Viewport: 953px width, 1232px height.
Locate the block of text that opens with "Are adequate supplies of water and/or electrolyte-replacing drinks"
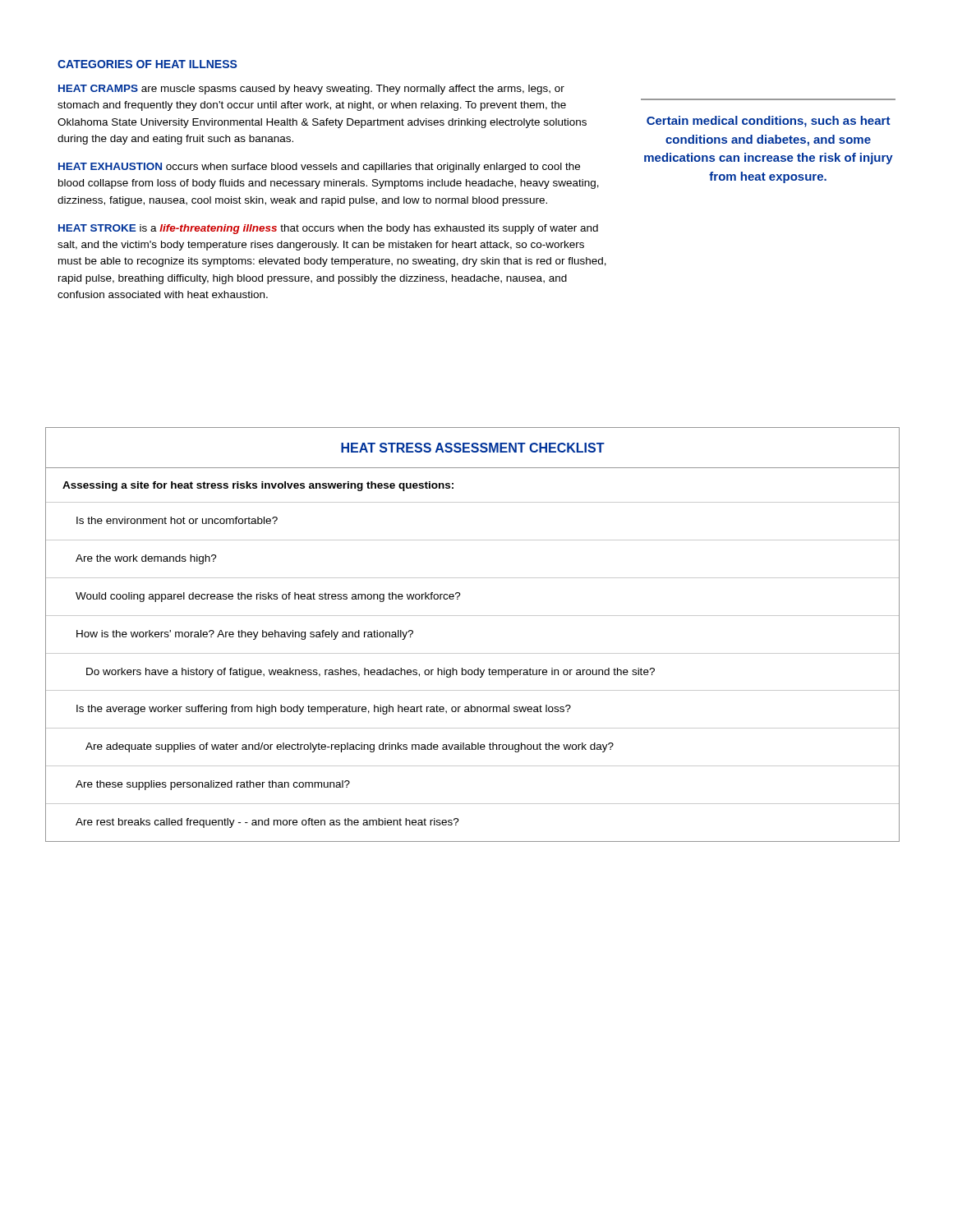[x=350, y=746]
